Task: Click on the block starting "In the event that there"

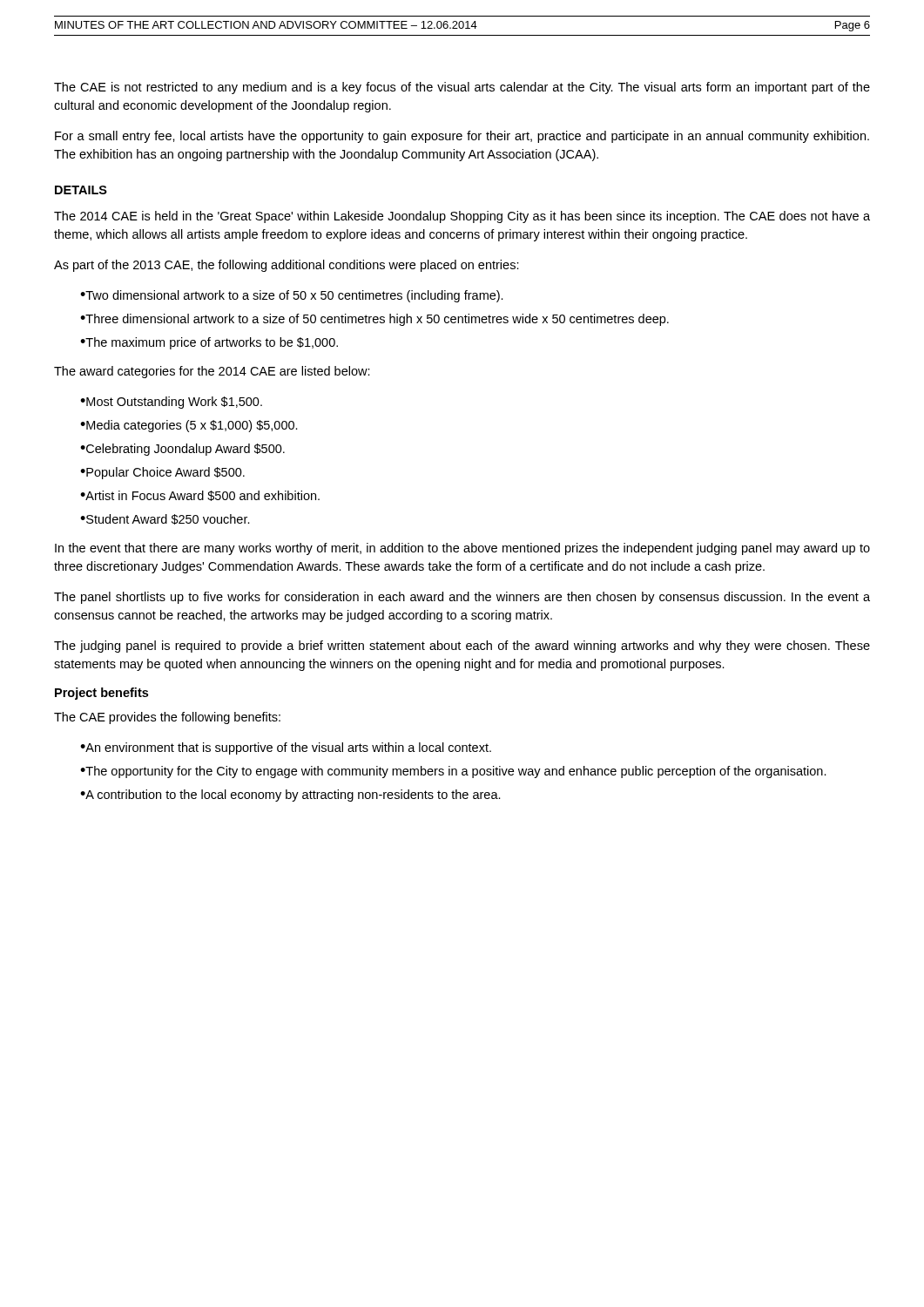Action: (462, 558)
